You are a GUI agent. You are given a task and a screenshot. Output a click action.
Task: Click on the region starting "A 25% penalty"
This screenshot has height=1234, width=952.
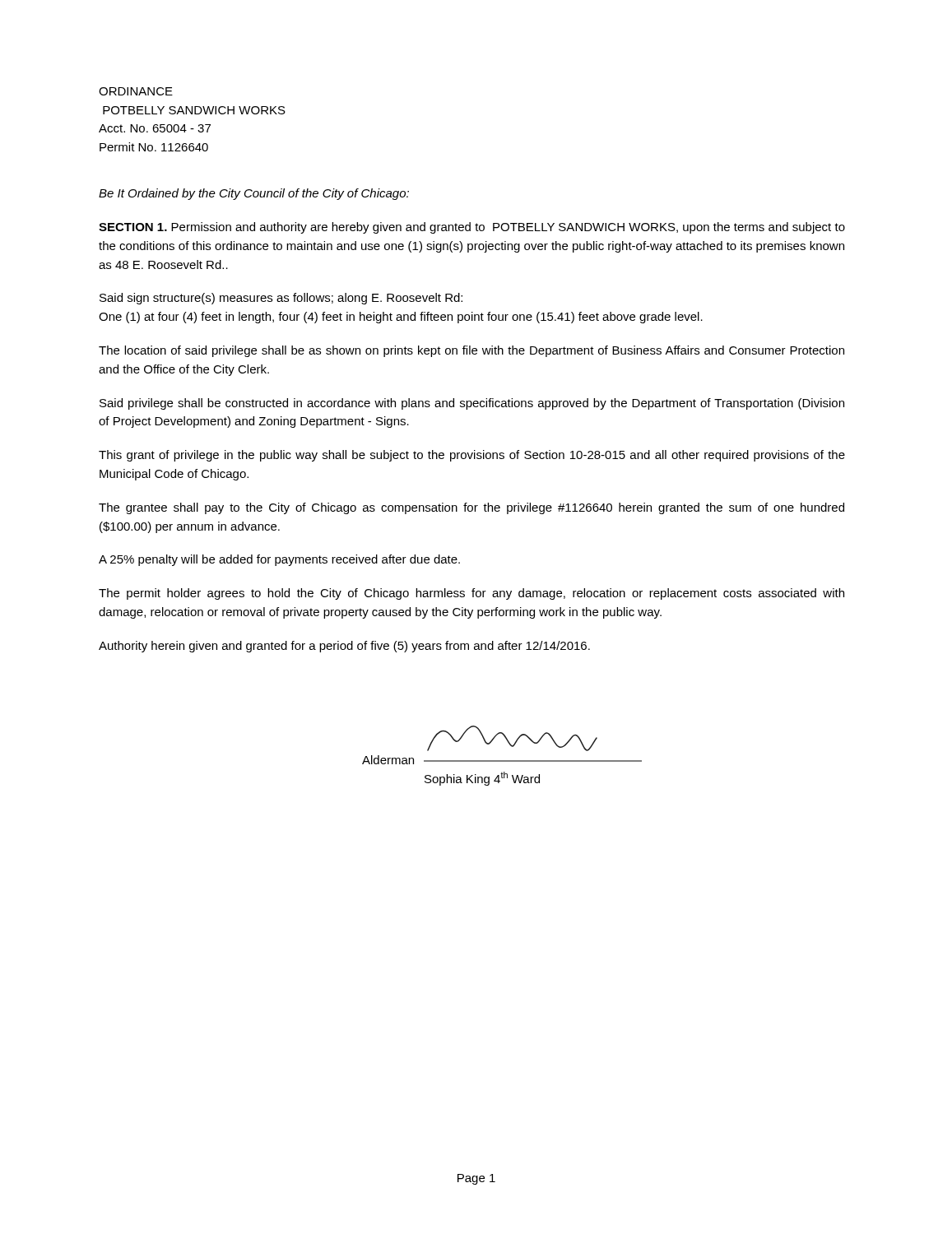coord(280,559)
